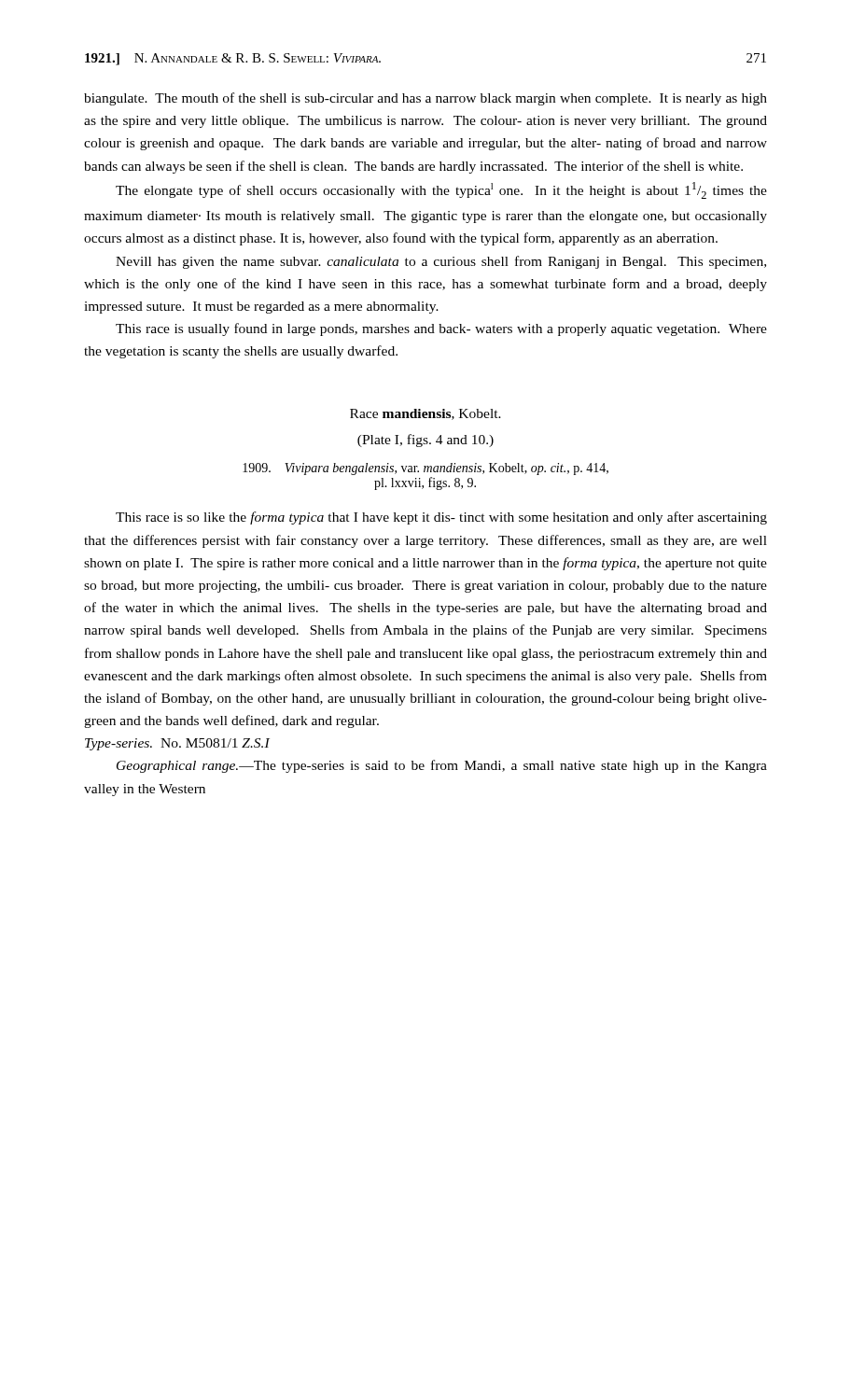Screen dimensions: 1400x851
Task: Find the text starting "Geographical range.—The type-series is"
Action: [x=426, y=777]
